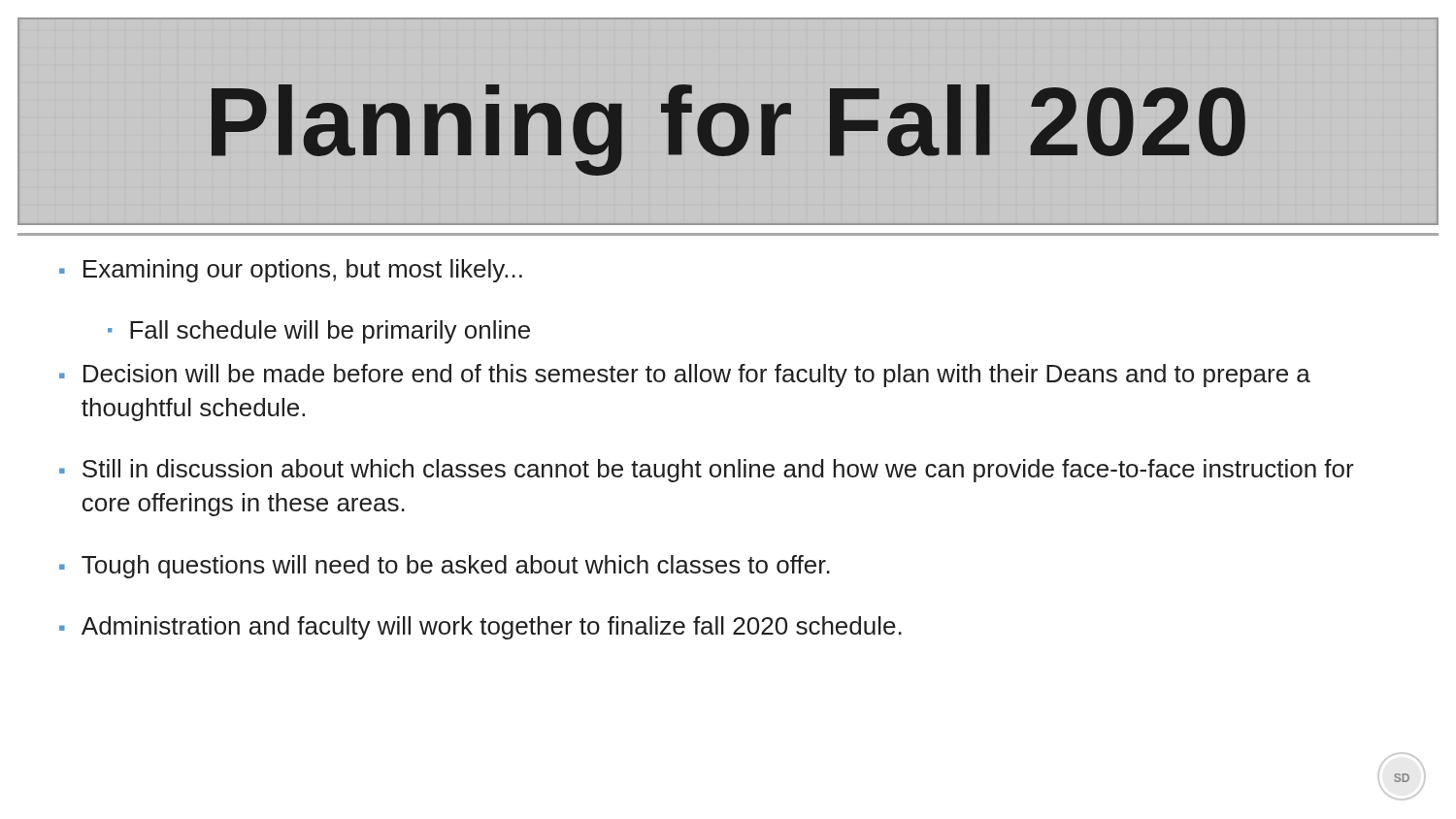Navigate to the passage starting "▪ Administration and faculty will work"
This screenshot has height=819, width=1456.
point(481,626)
